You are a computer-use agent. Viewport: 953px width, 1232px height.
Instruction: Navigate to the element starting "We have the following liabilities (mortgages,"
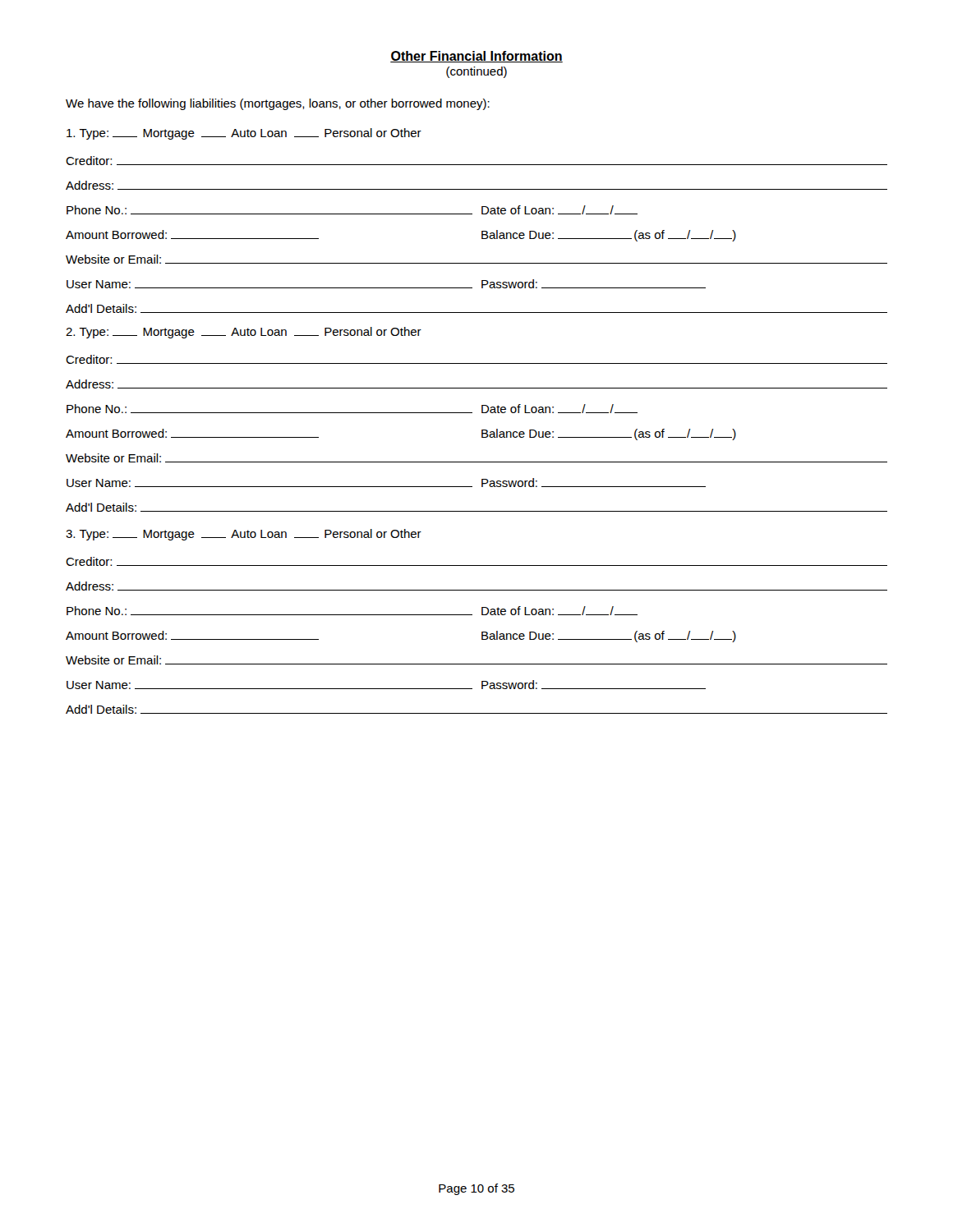[278, 103]
